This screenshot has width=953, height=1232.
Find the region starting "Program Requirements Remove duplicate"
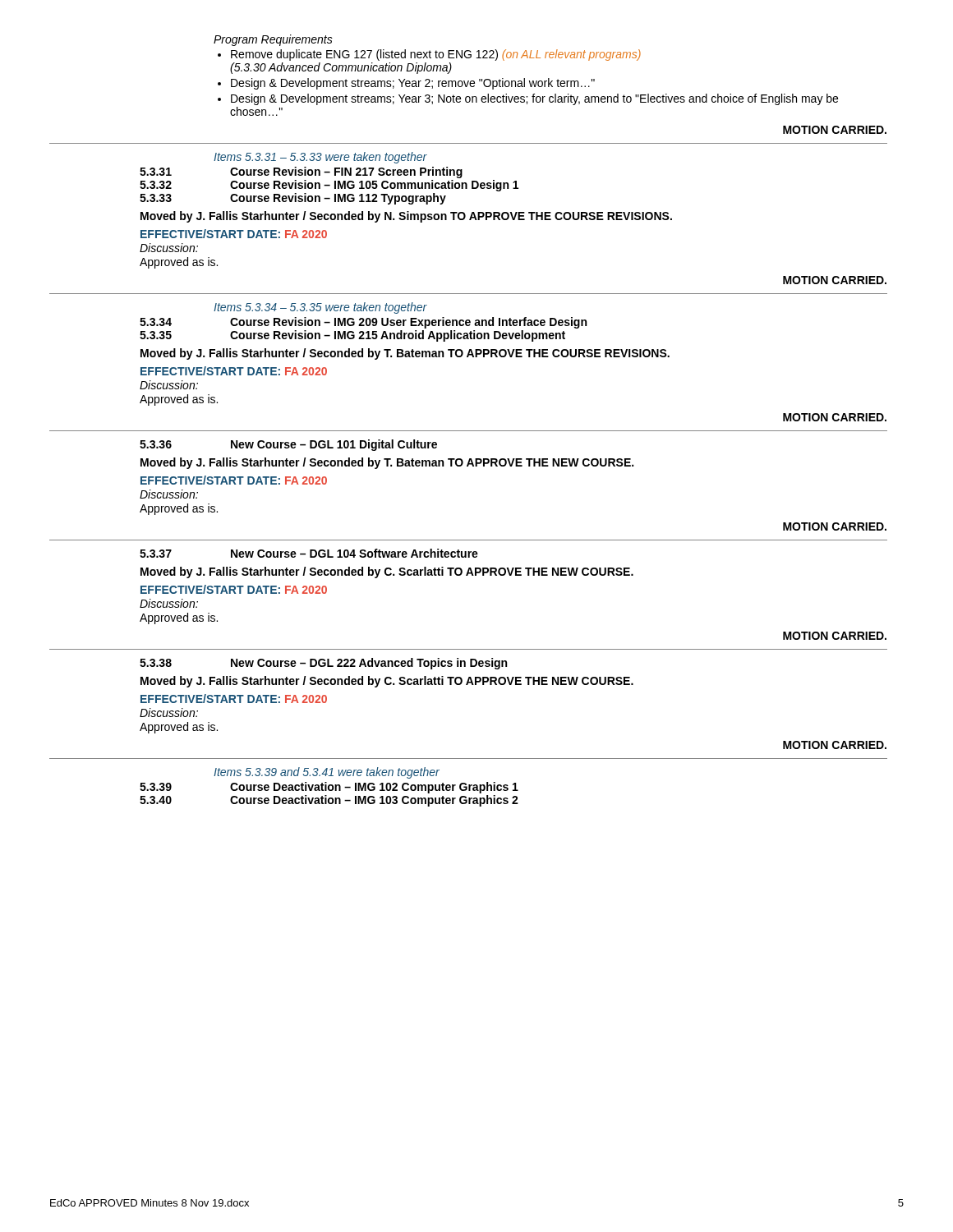[x=550, y=76]
